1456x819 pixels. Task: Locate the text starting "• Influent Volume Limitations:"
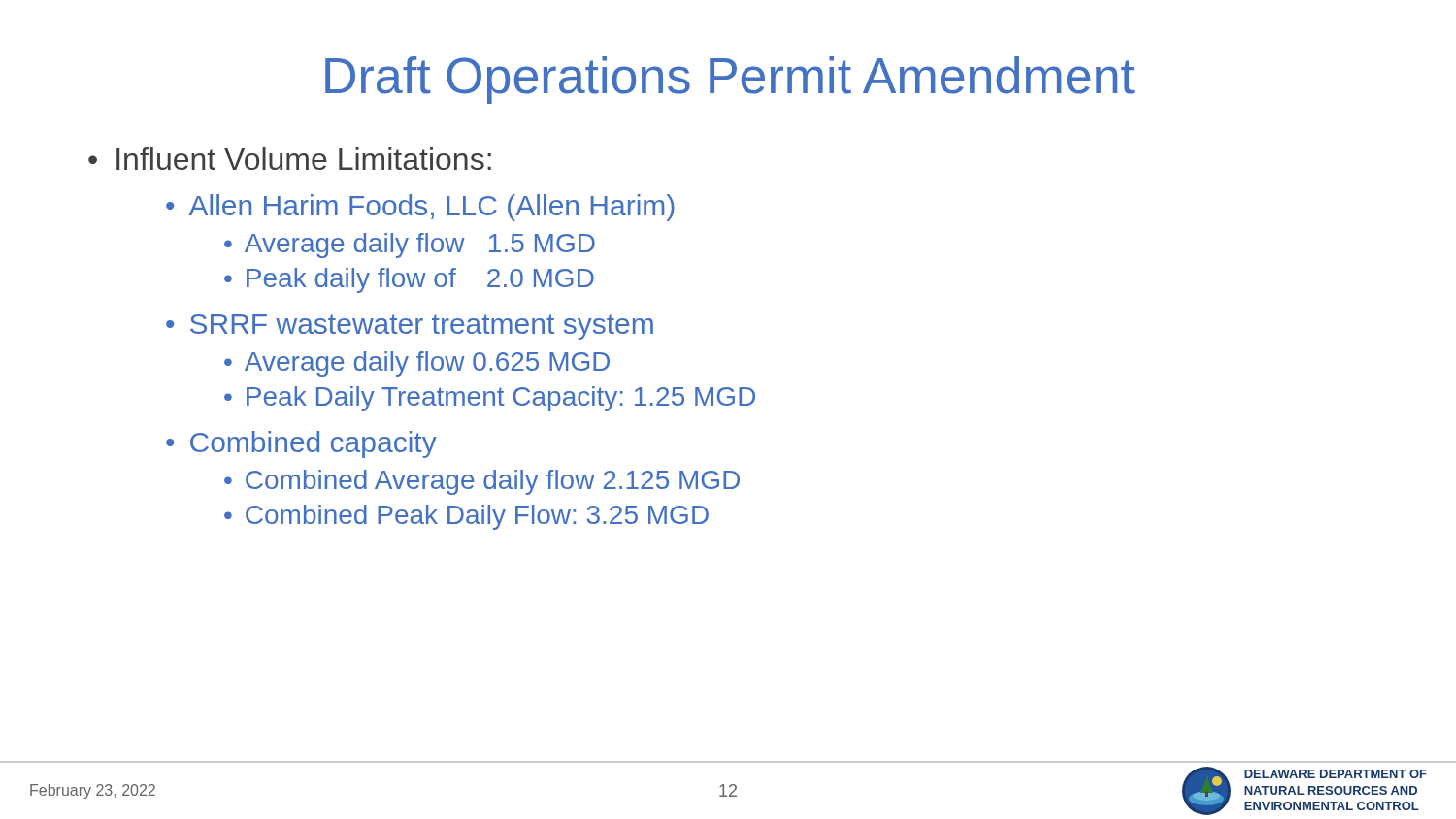290,160
